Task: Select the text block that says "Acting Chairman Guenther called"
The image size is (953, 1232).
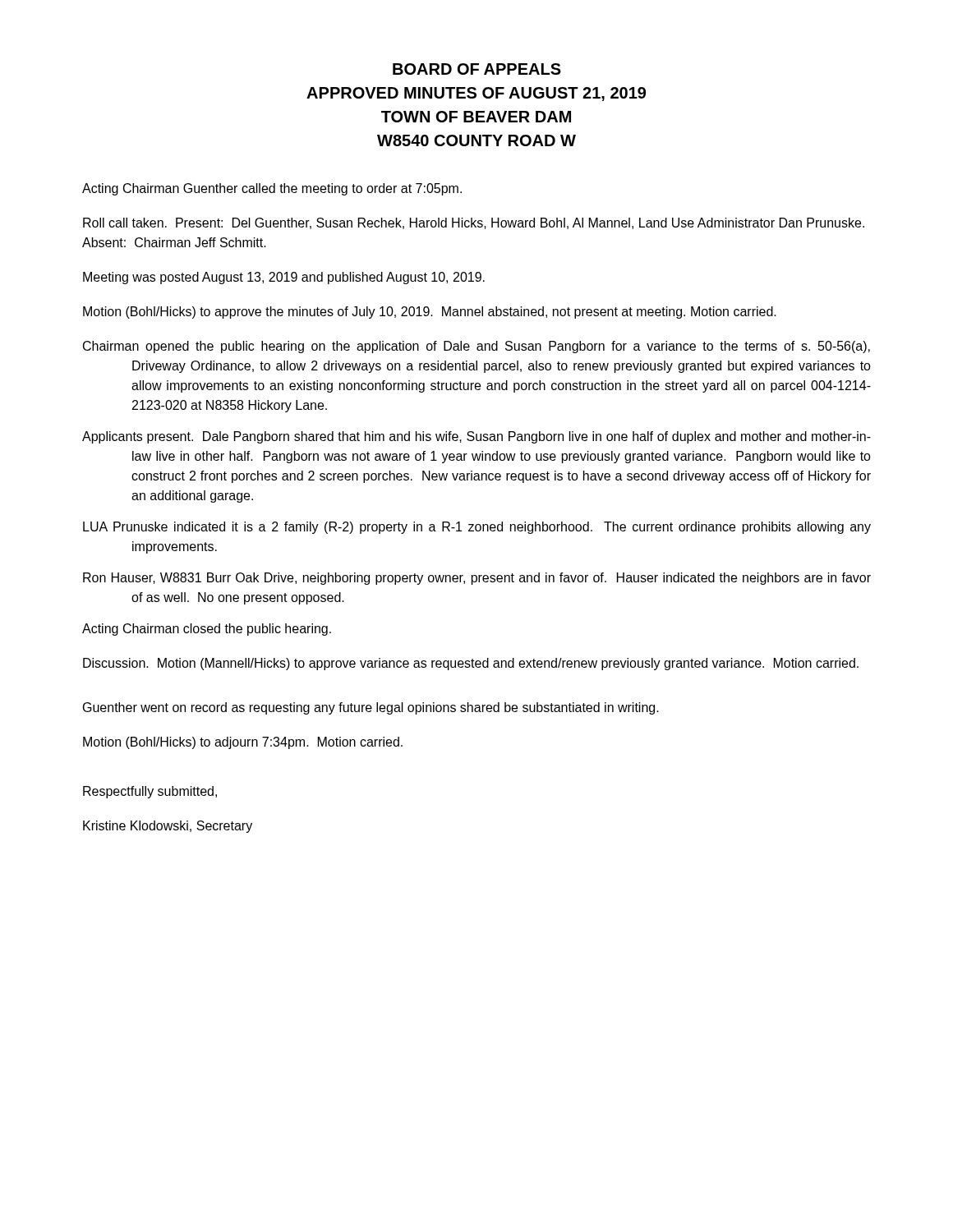Action: 273,188
